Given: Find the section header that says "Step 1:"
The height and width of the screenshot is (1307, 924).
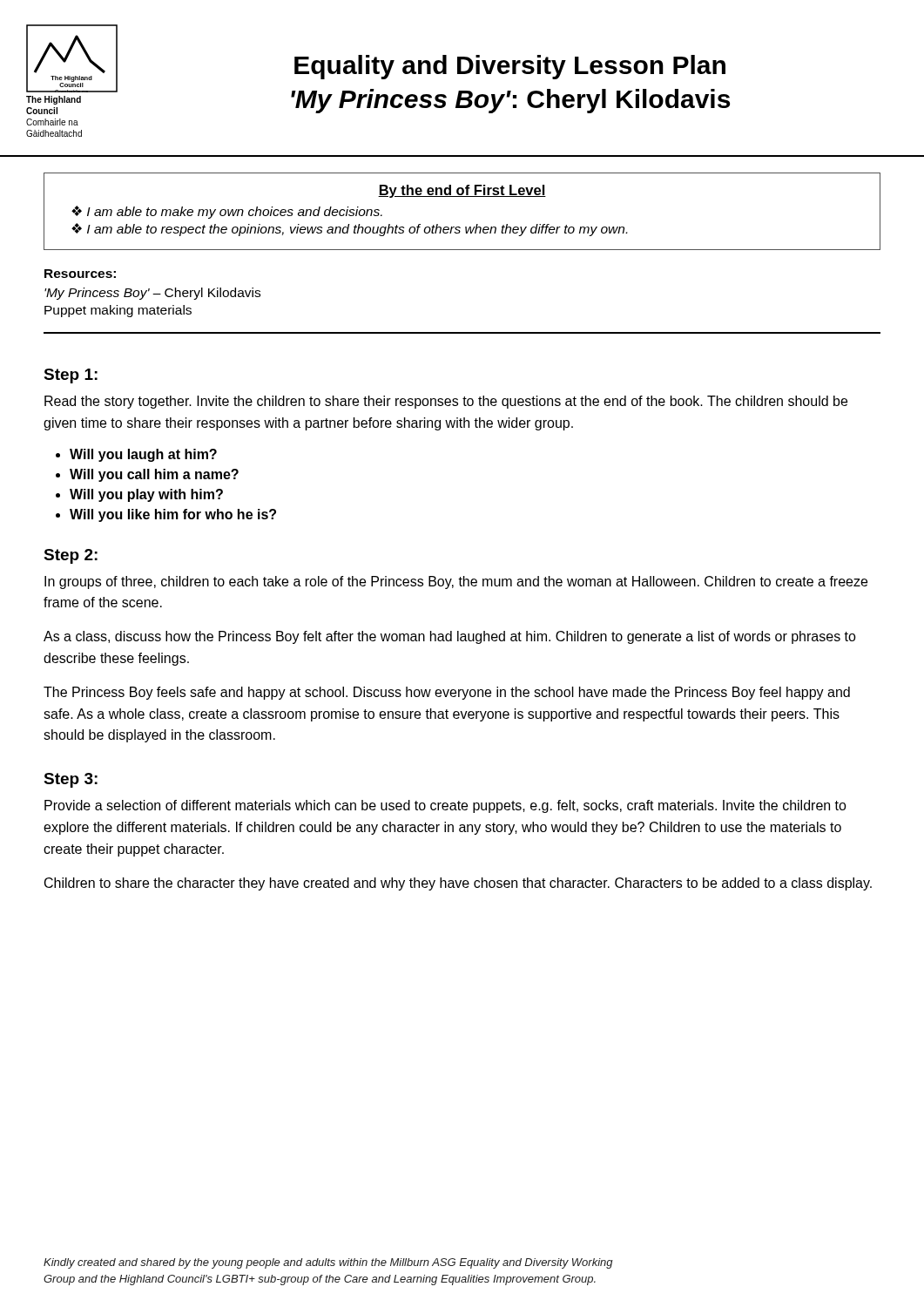Looking at the screenshot, I should tap(71, 374).
